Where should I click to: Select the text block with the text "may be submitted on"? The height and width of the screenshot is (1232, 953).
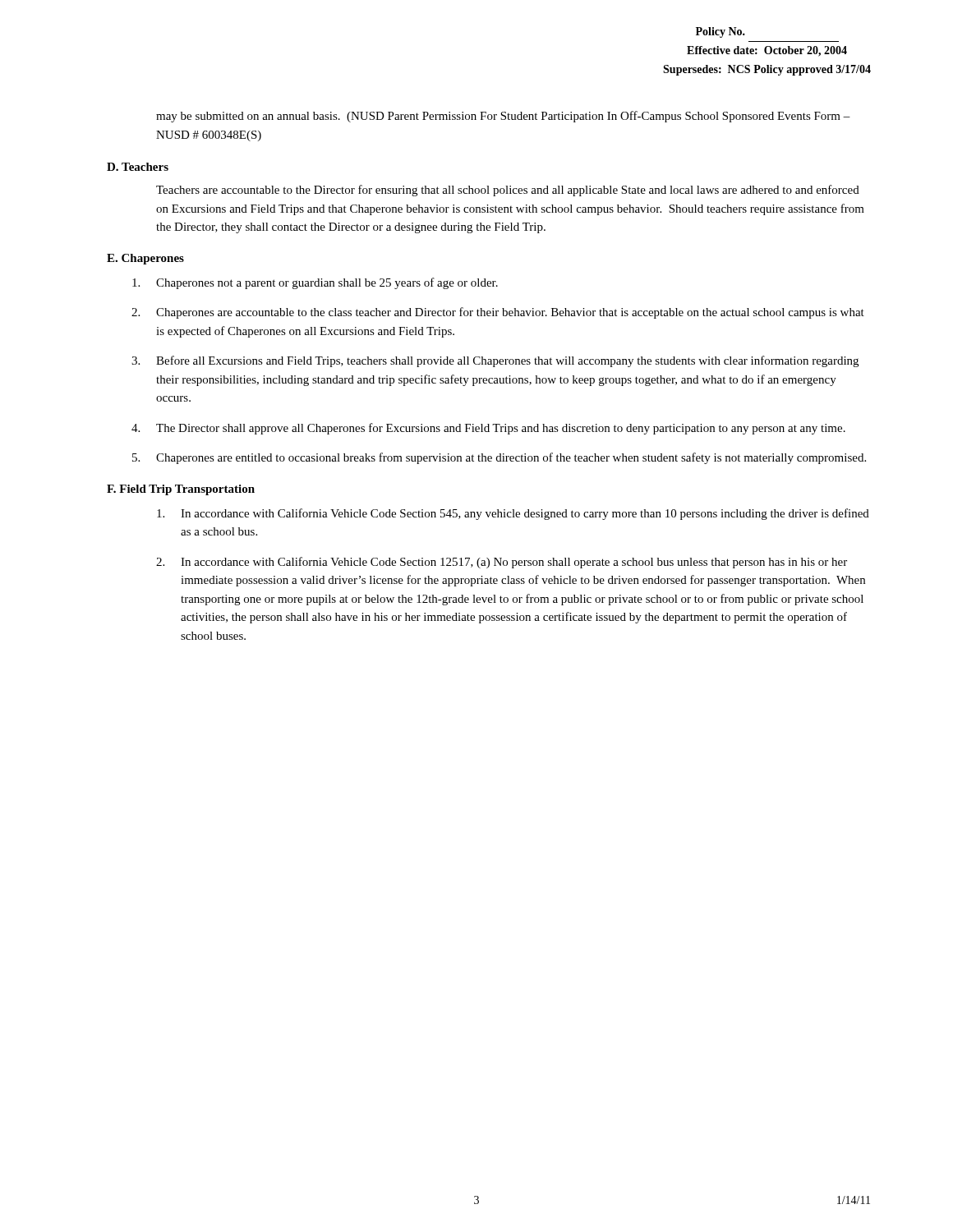point(503,125)
